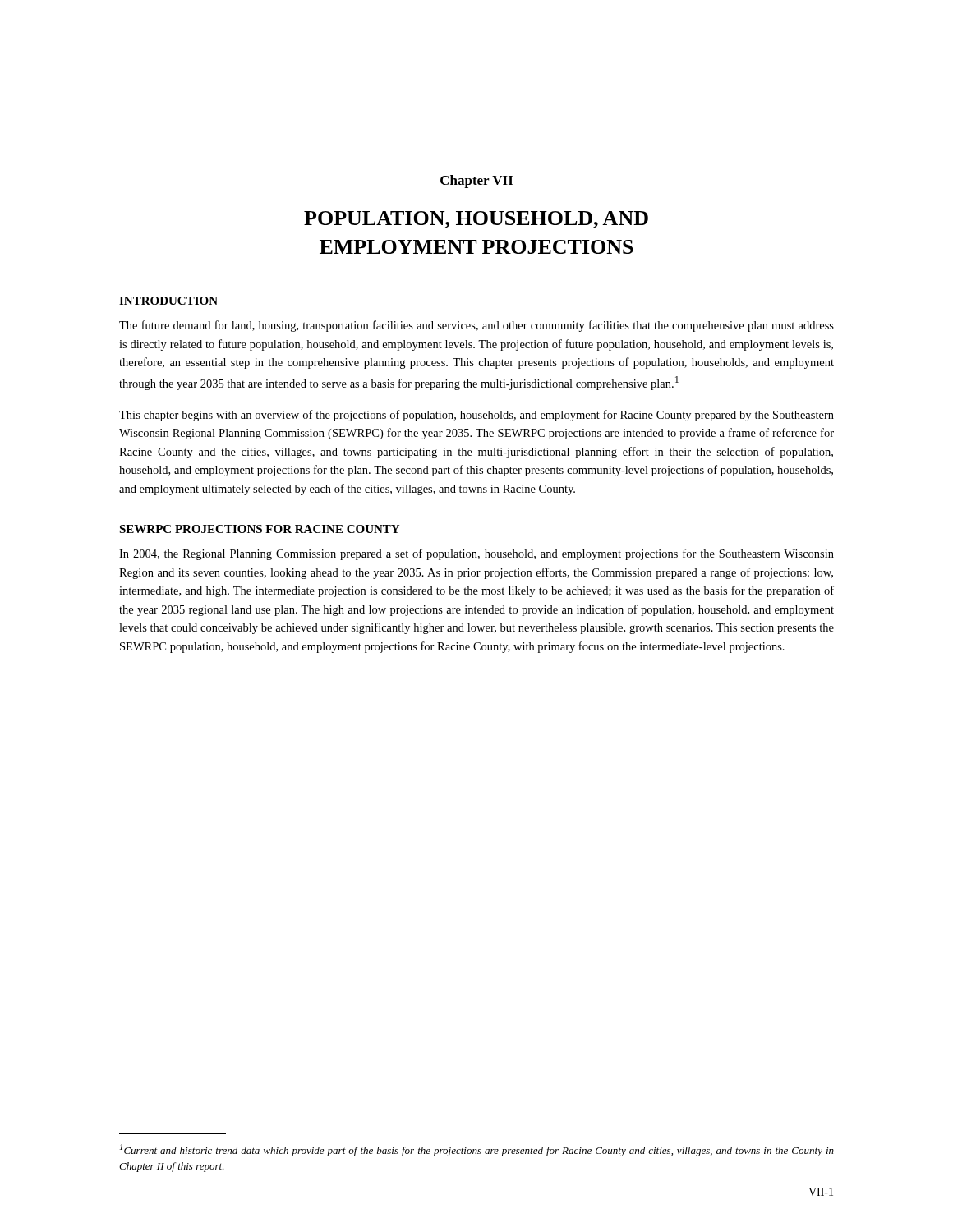Find the text block containing "The future demand for land, housing, transportation"

coord(476,354)
